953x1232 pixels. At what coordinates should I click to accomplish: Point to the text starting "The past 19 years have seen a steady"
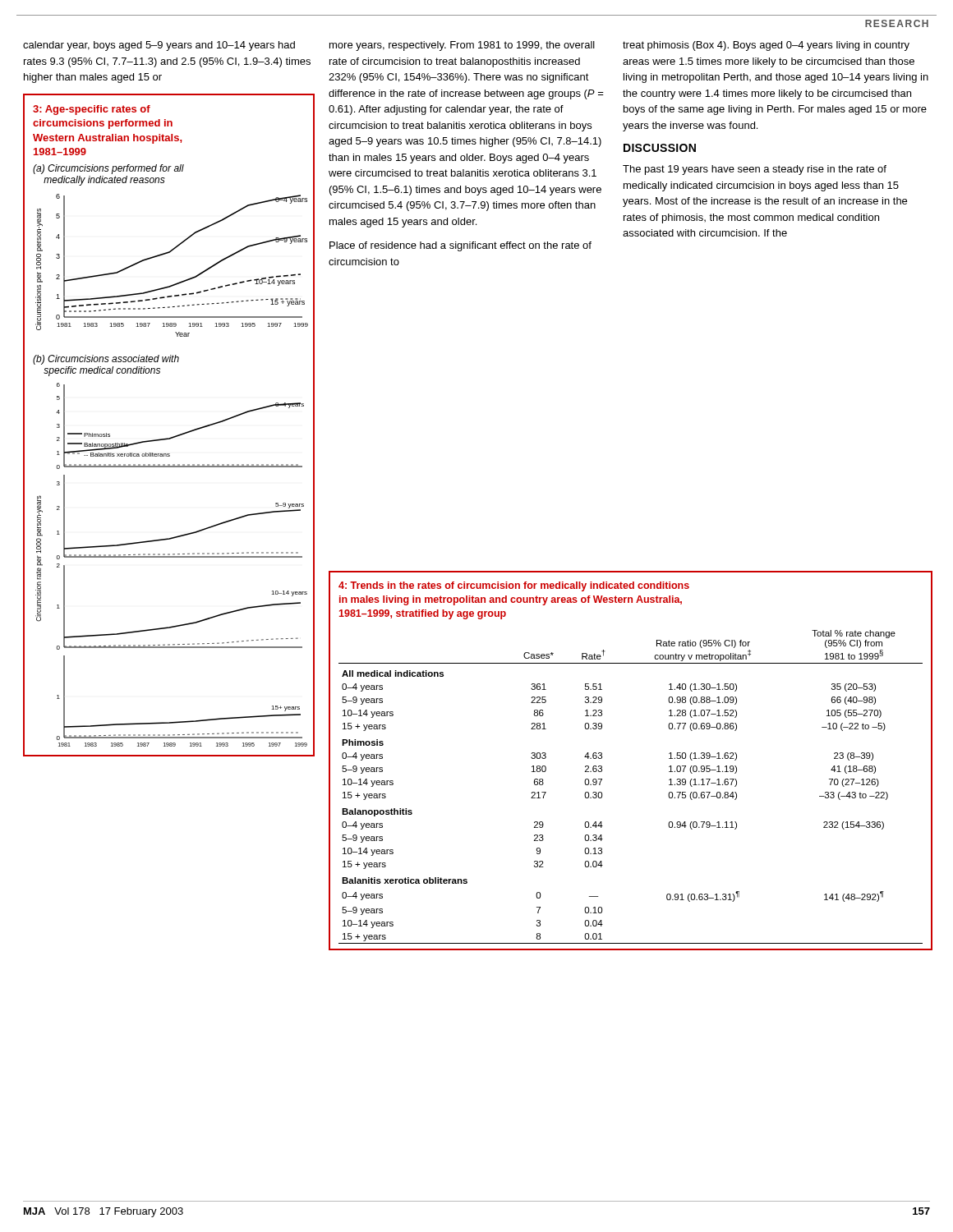click(765, 201)
